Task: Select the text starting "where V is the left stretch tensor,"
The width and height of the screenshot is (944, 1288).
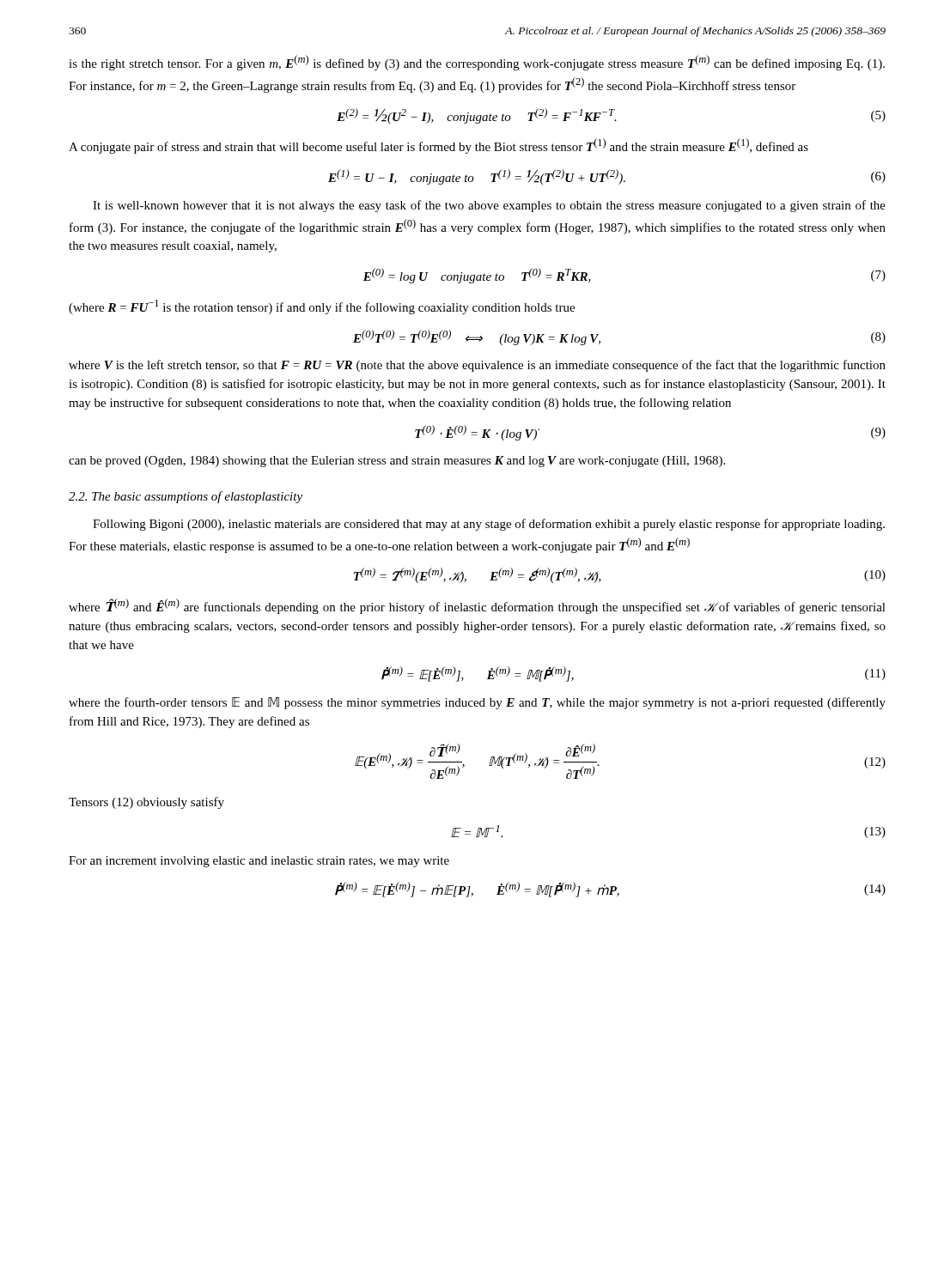Action: tap(477, 384)
